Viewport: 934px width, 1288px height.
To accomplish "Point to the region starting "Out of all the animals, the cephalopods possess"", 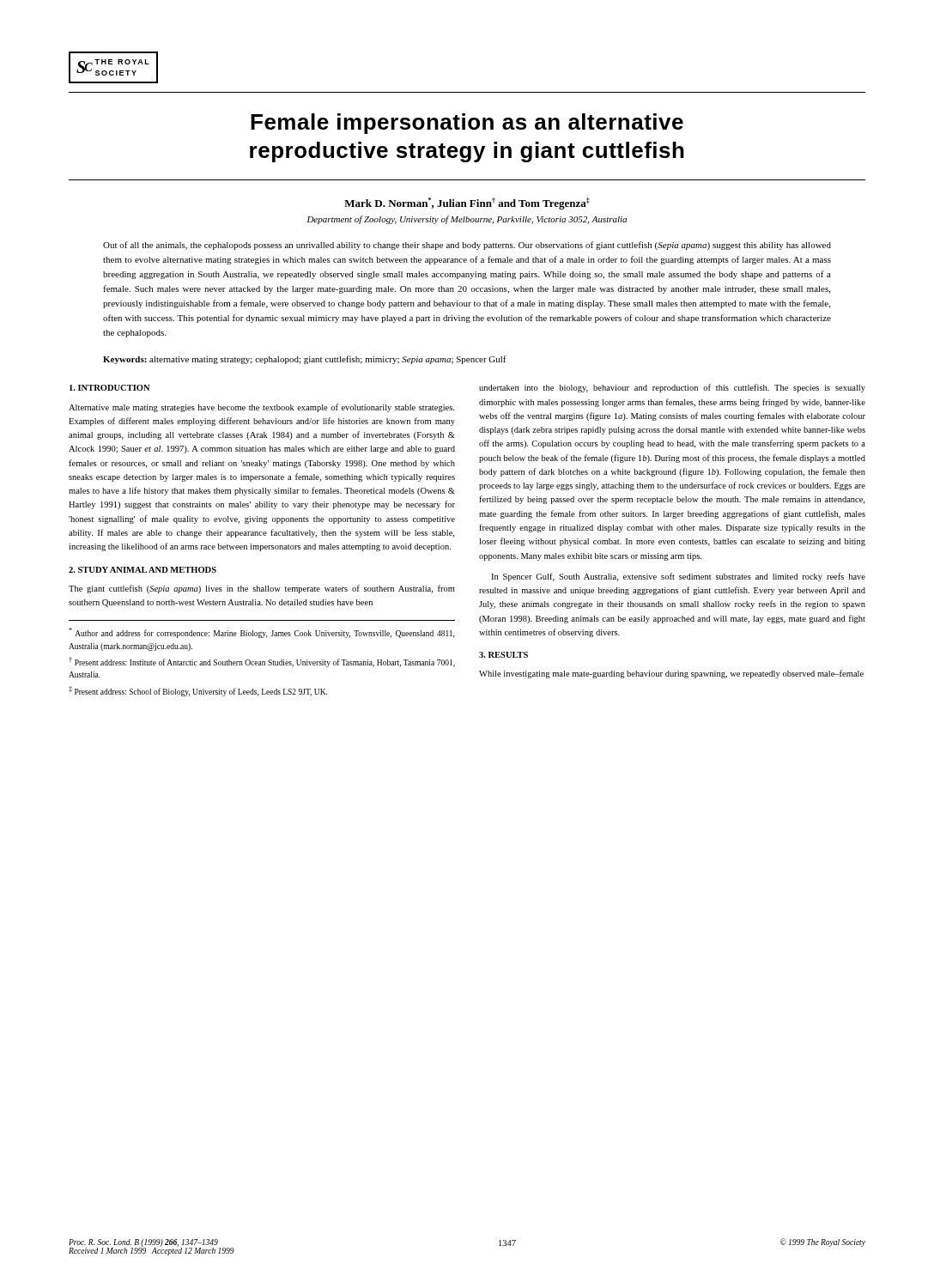I will (467, 288).
